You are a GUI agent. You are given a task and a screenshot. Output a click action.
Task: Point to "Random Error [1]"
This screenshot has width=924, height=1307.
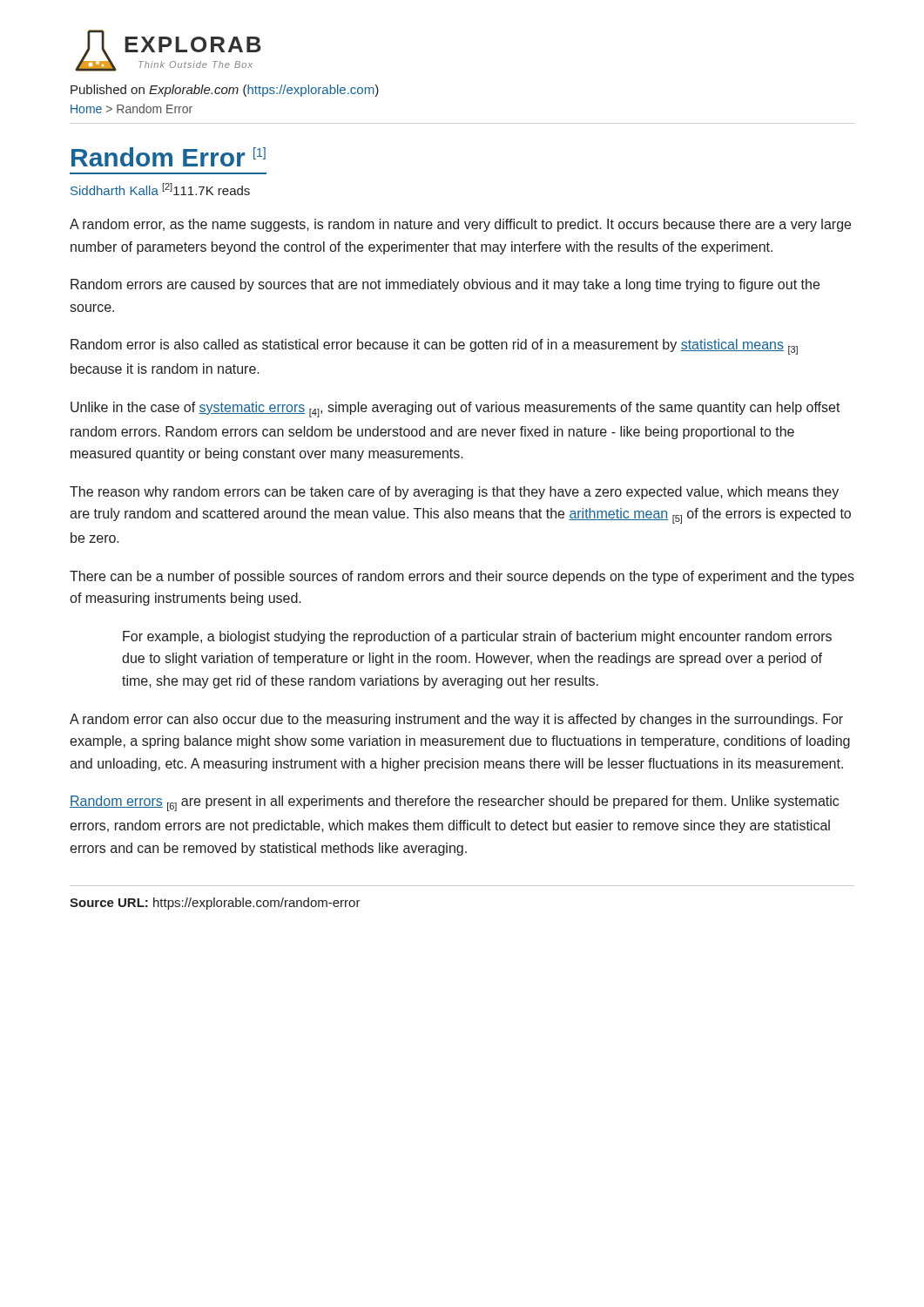(x=168, y=158)
